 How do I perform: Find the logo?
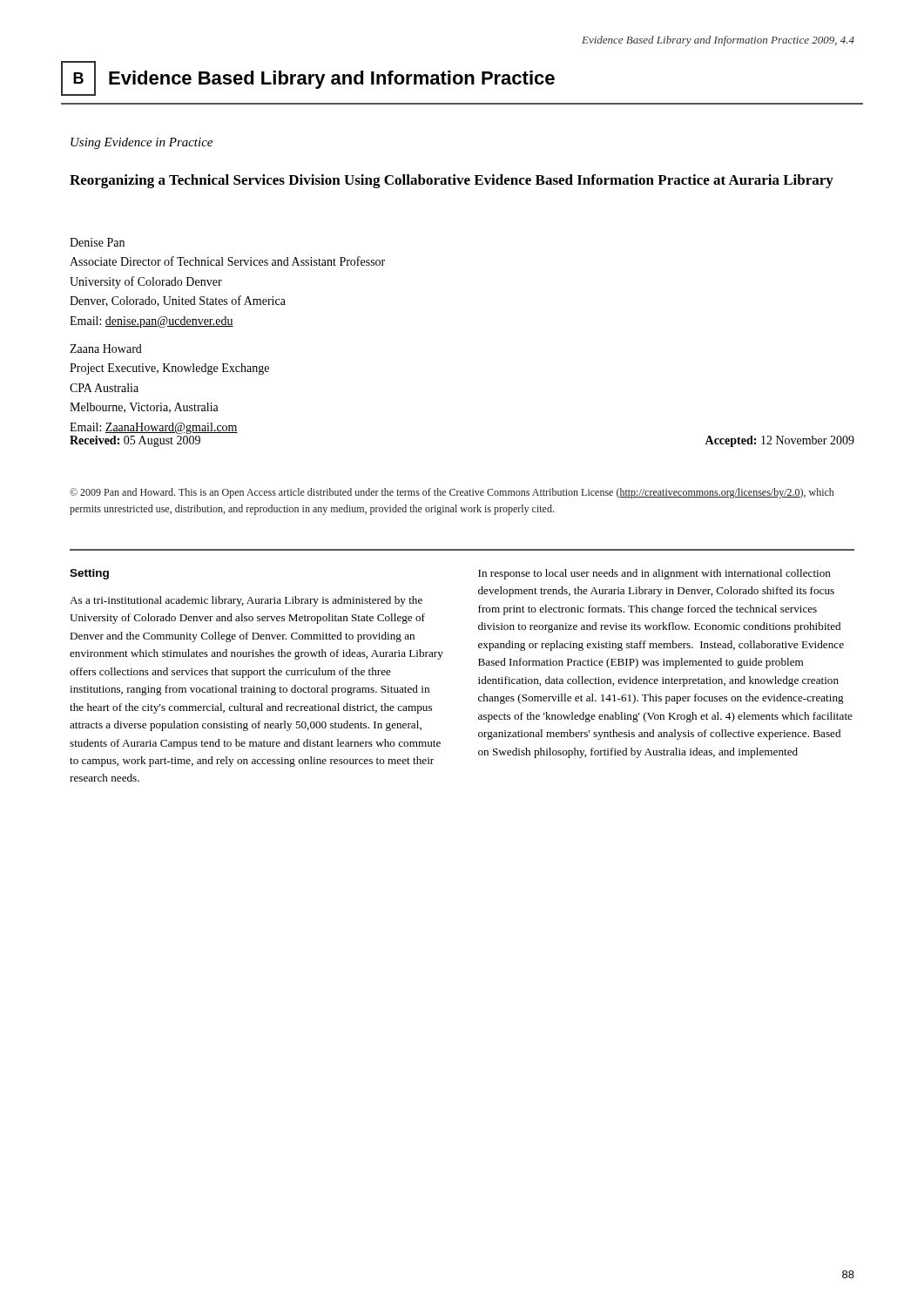[x=78, y=78]
